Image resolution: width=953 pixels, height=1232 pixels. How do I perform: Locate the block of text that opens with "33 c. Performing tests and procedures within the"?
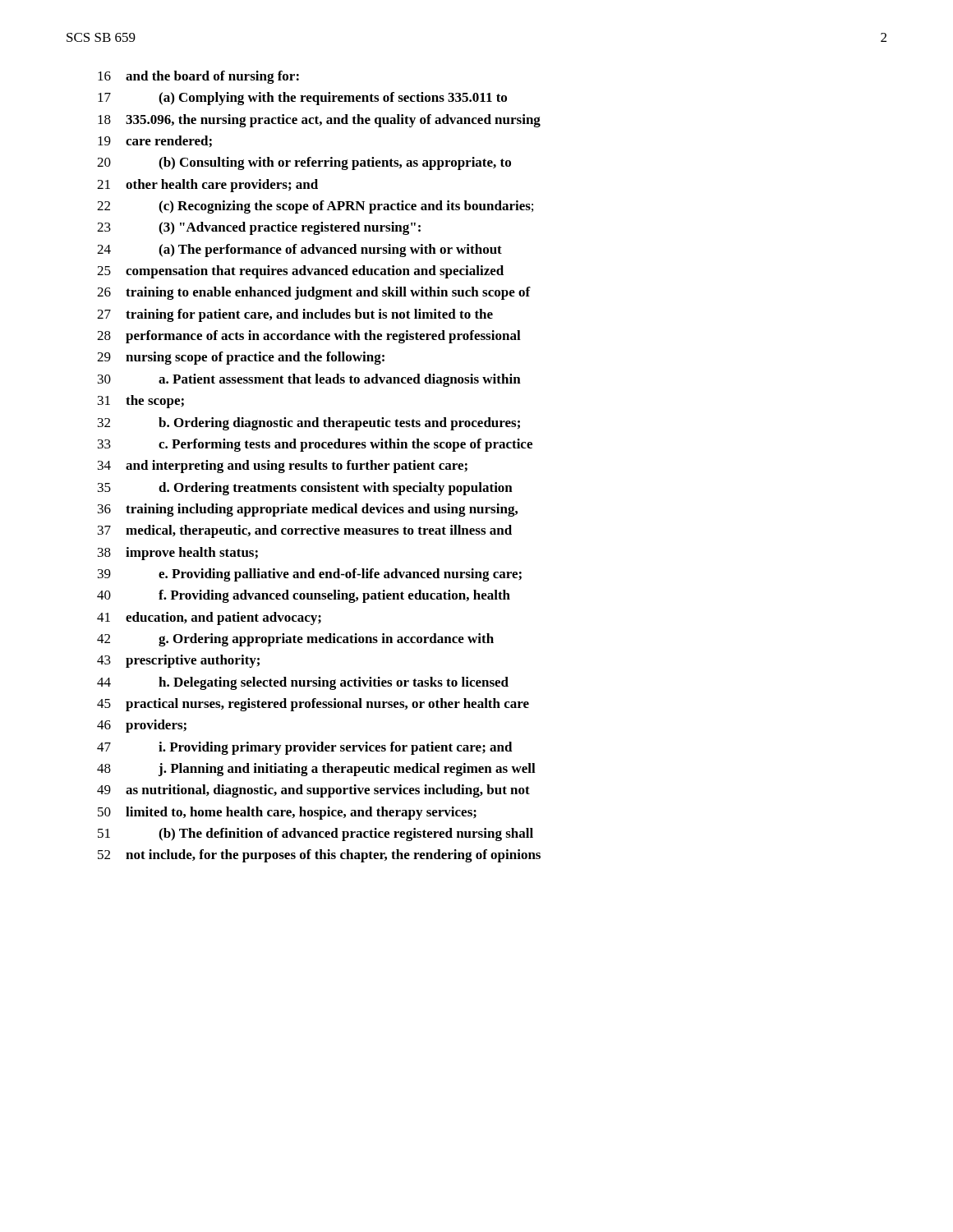coord(476,444)
